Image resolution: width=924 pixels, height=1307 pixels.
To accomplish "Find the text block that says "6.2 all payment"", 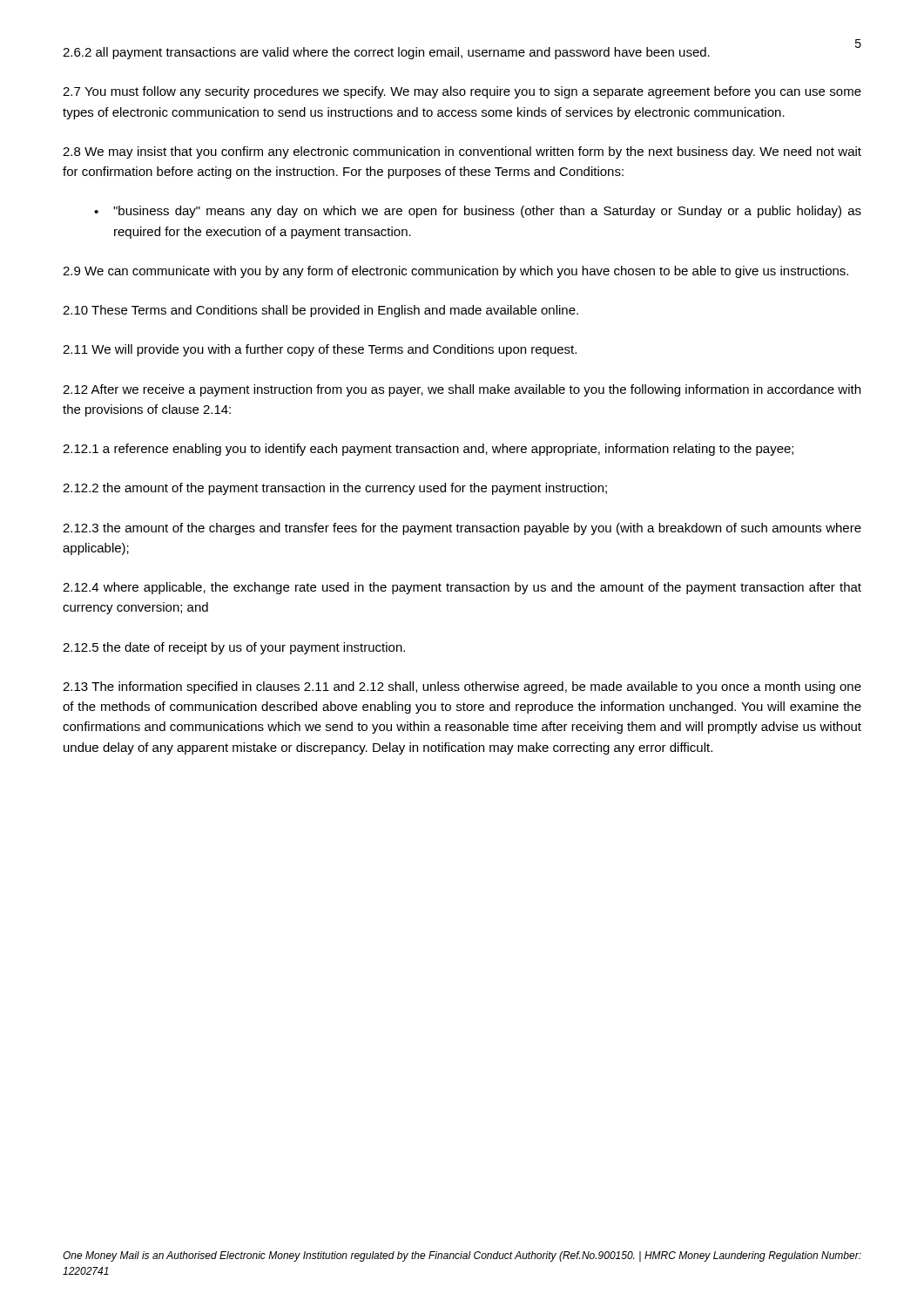I will pos(387,52).
